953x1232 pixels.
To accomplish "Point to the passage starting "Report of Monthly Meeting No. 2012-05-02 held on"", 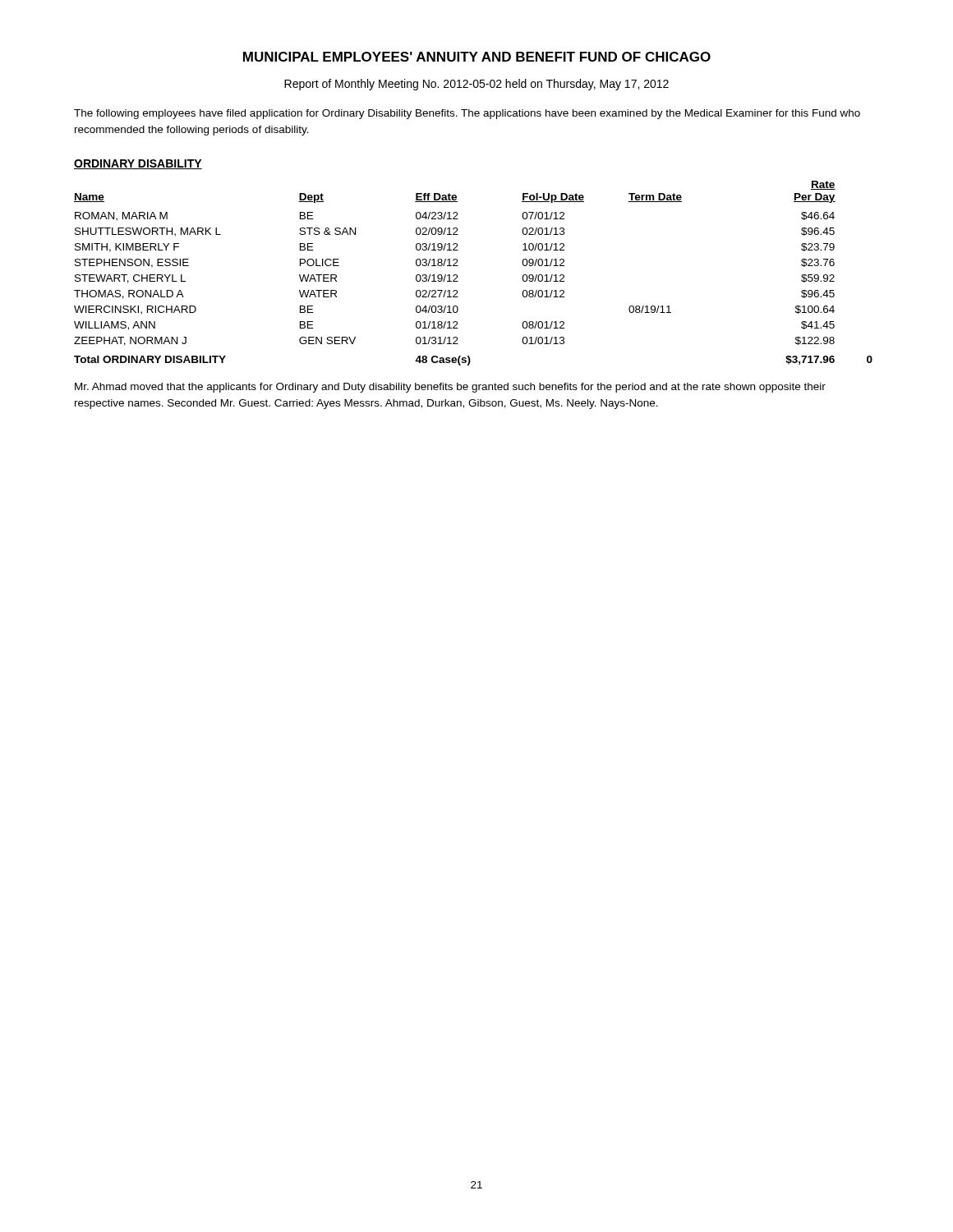I will coord(476,84).
